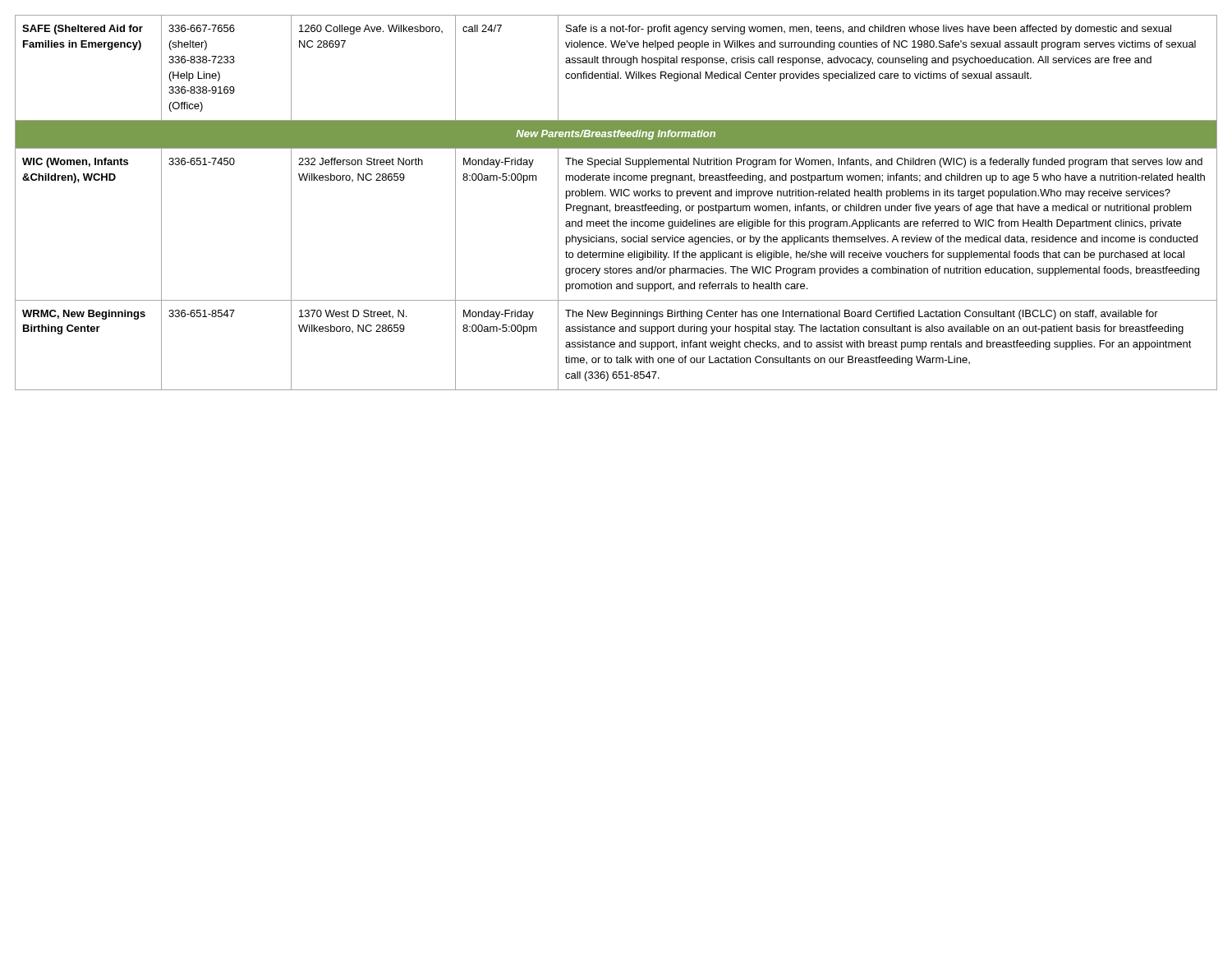Locate the table with the text "336-667-7656 (shelter) 336-838-7233 (Help"
Image resolution: width=1232 pixels, height=953 pixels.
coord(616,202)
